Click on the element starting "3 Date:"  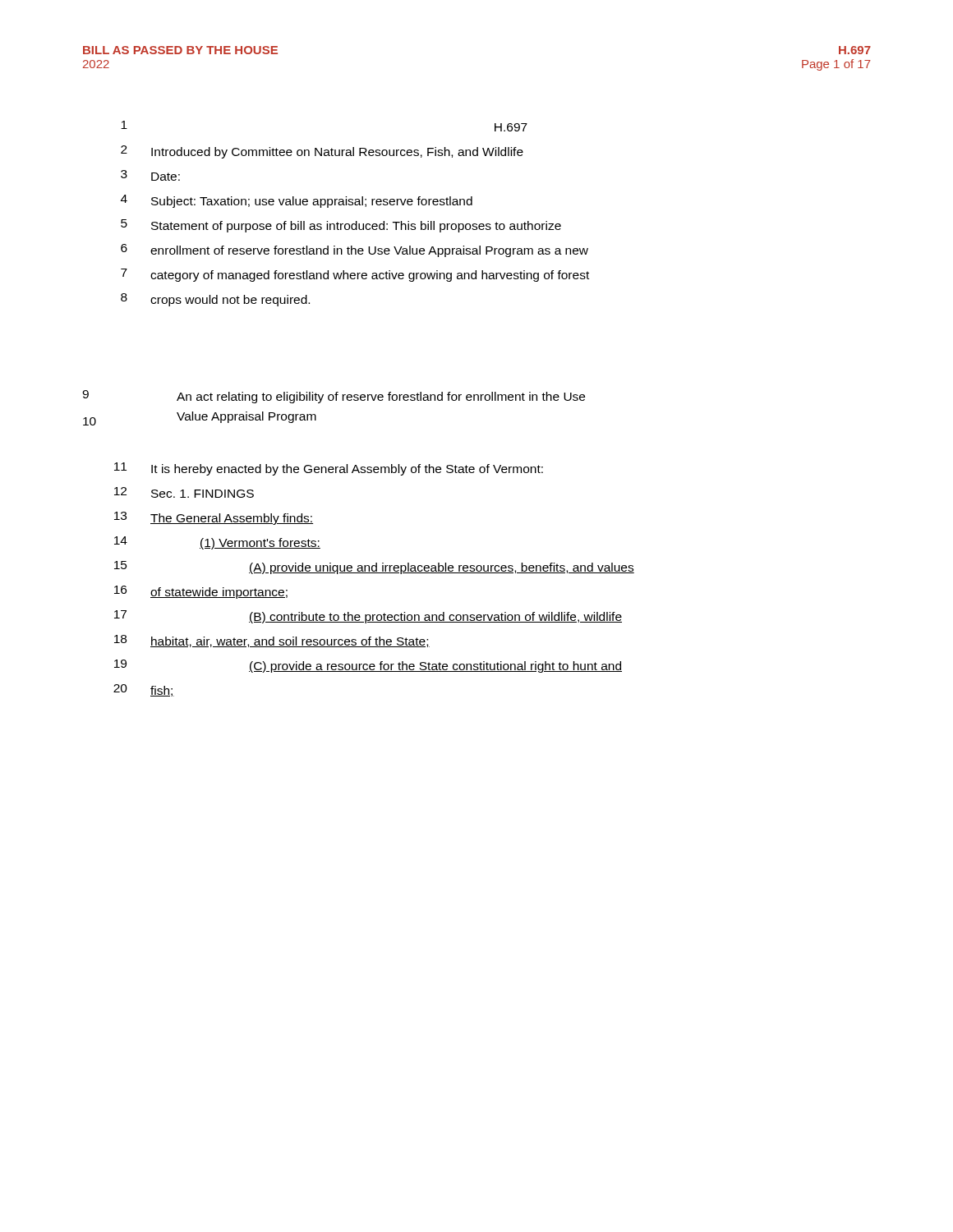(150, 175)
